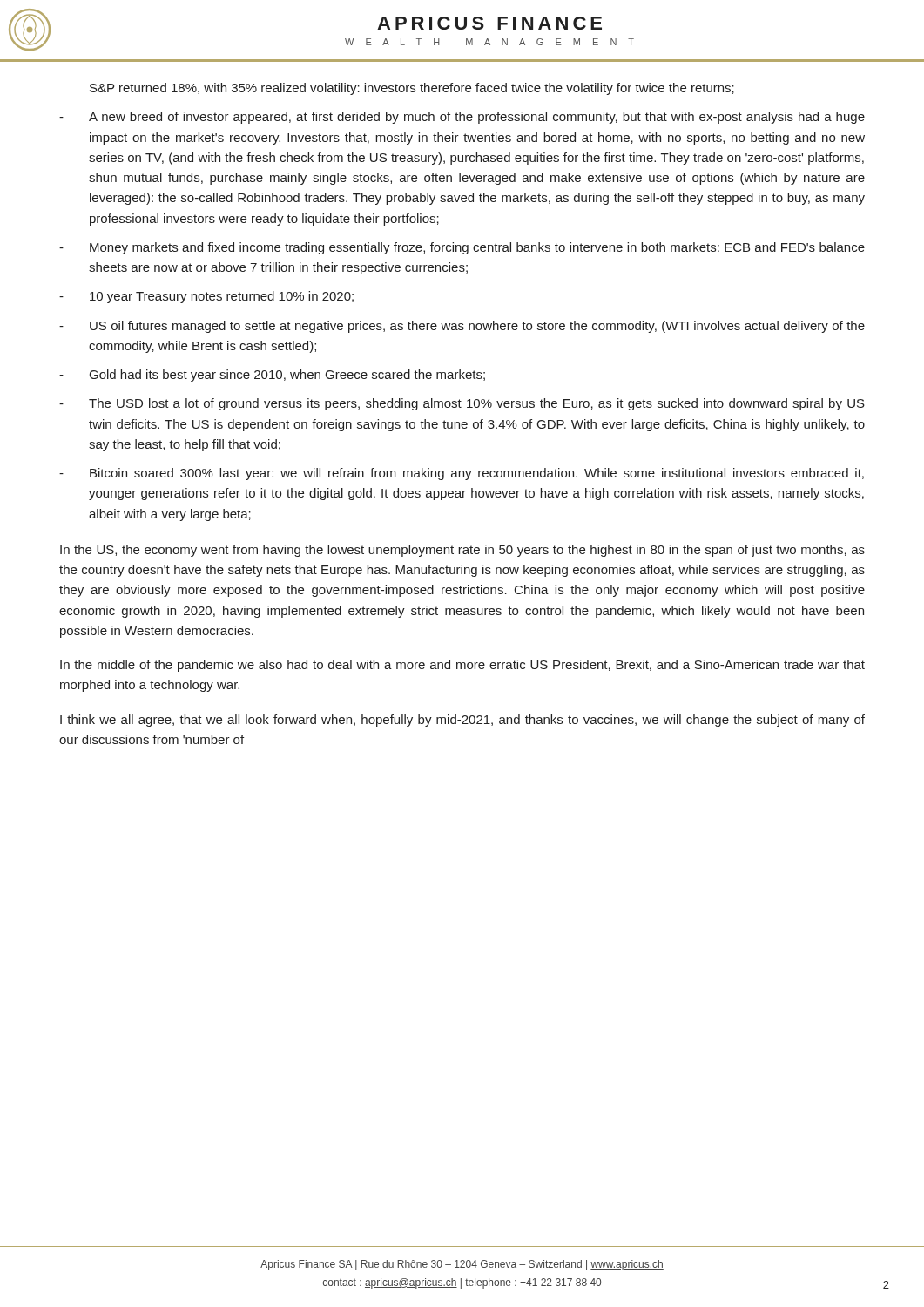The height and width of the screenshot is (1307, 924).
Task: Point to the block starting "- US oil futures managed to settle at"
Action: (462, 335)
